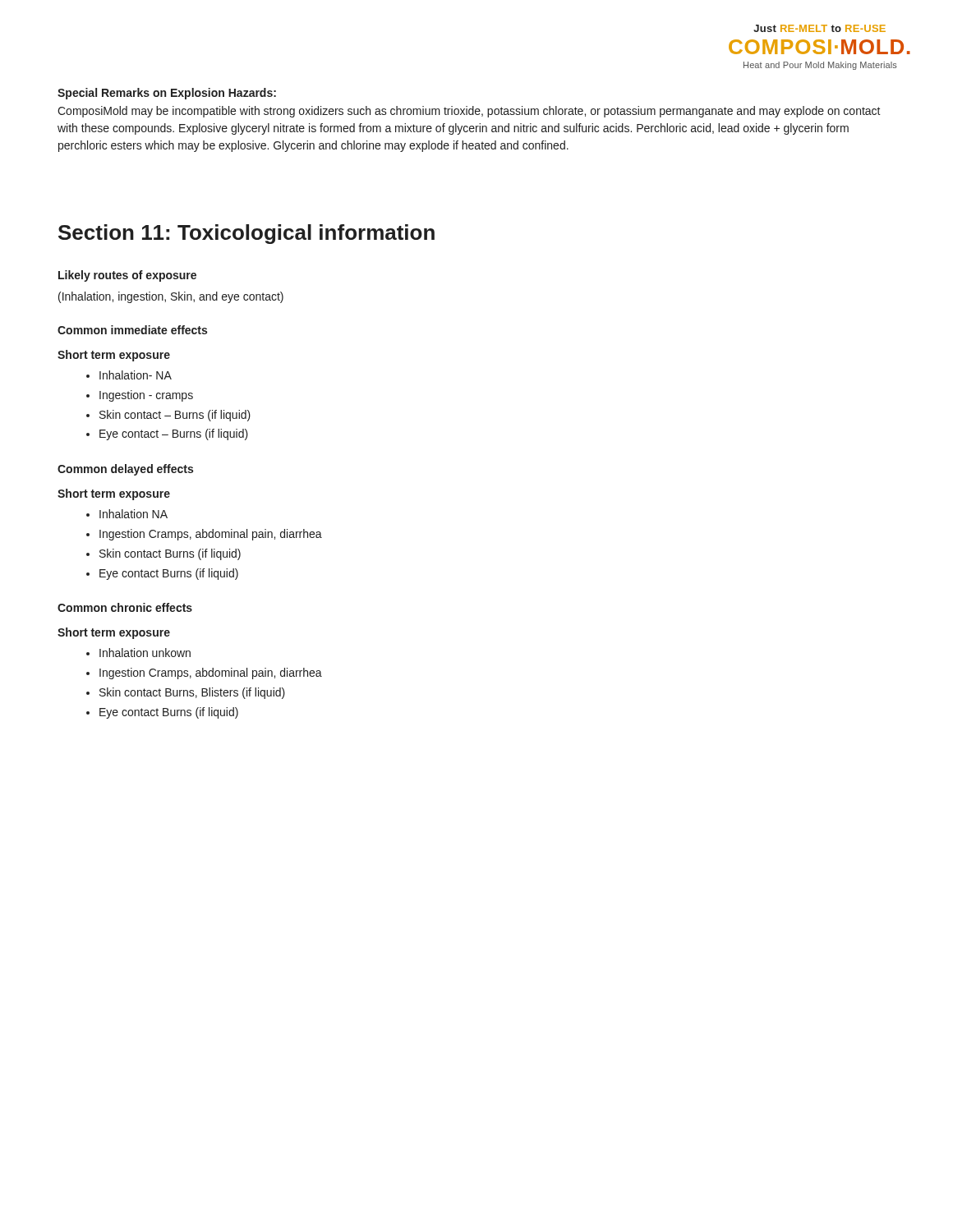Click on the list item containing "Ingestion - cramps"
Image resolution: width=953 pixels, height=1232 pixels.
click(146, 395)
